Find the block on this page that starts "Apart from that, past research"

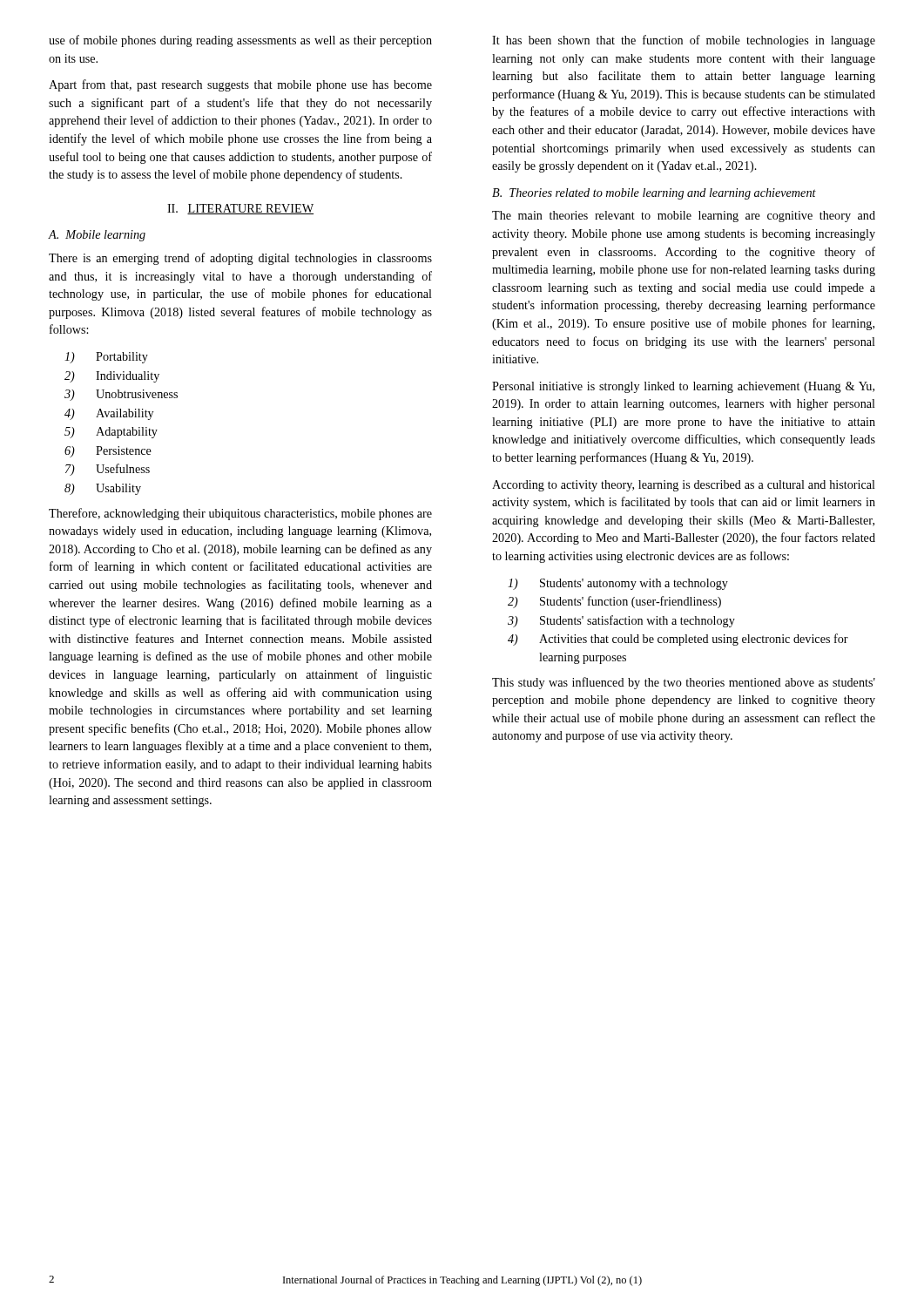(240, 130)
